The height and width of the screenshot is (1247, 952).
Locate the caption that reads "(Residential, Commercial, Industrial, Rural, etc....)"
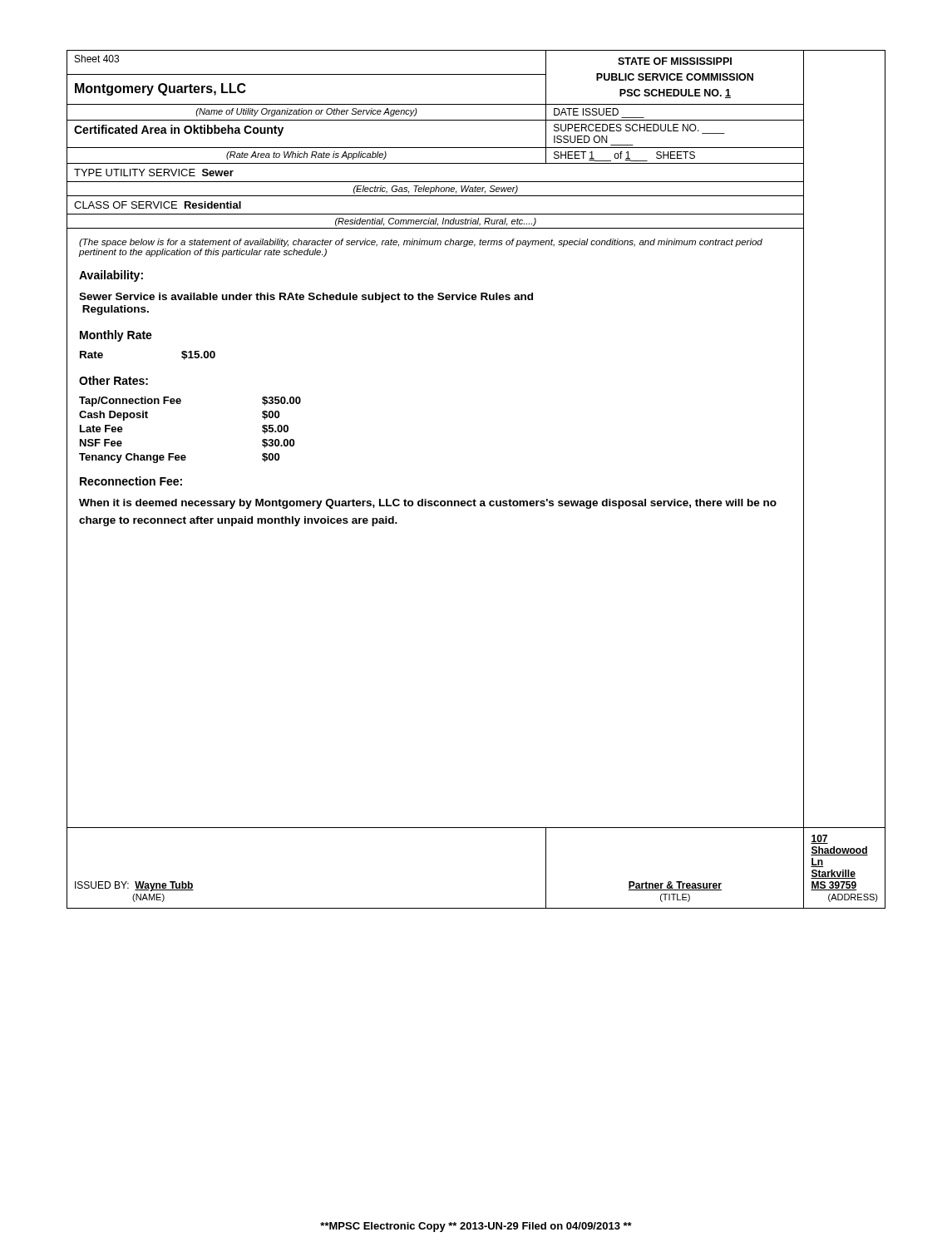coord(435,221)
